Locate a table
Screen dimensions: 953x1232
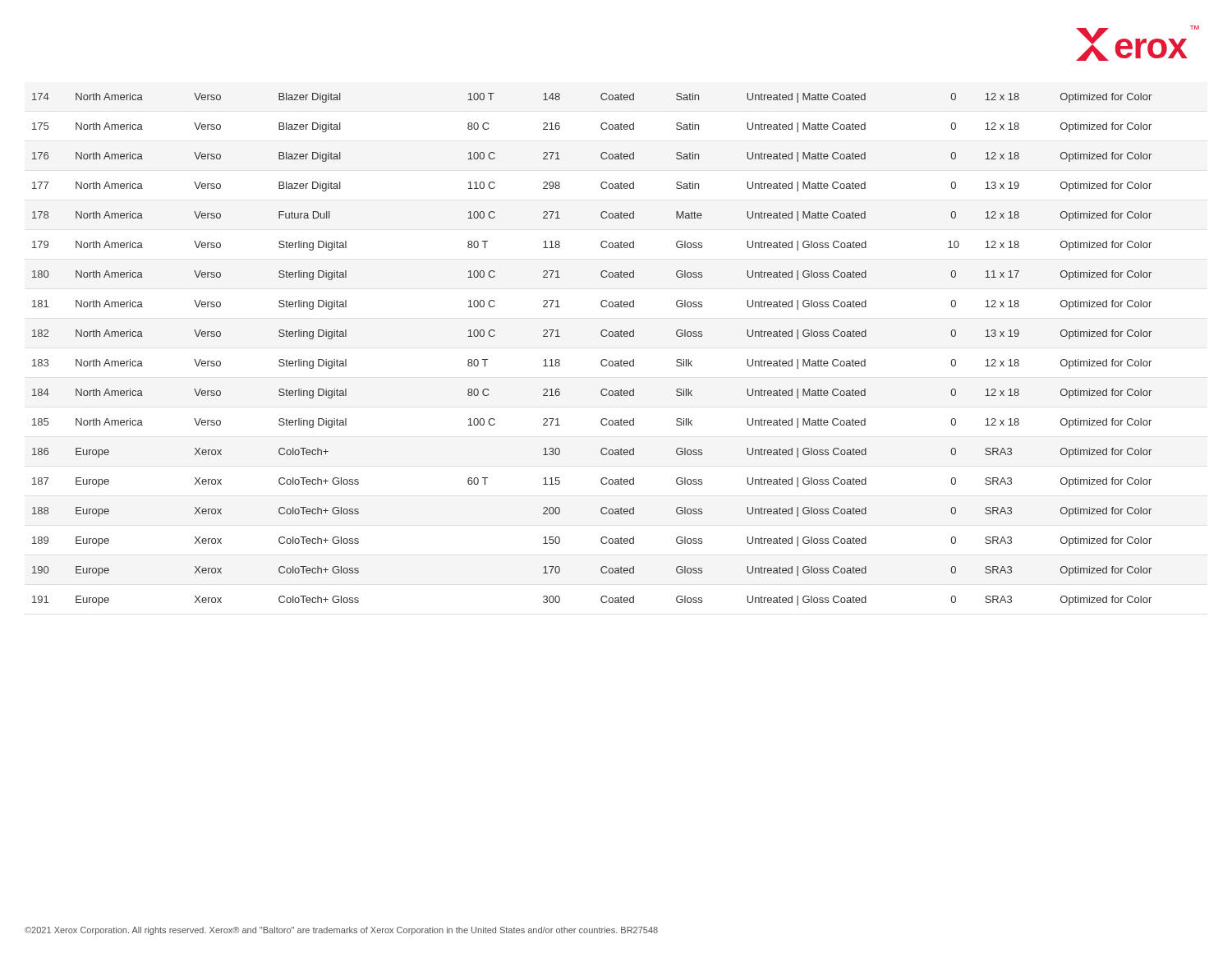(616, 348)
